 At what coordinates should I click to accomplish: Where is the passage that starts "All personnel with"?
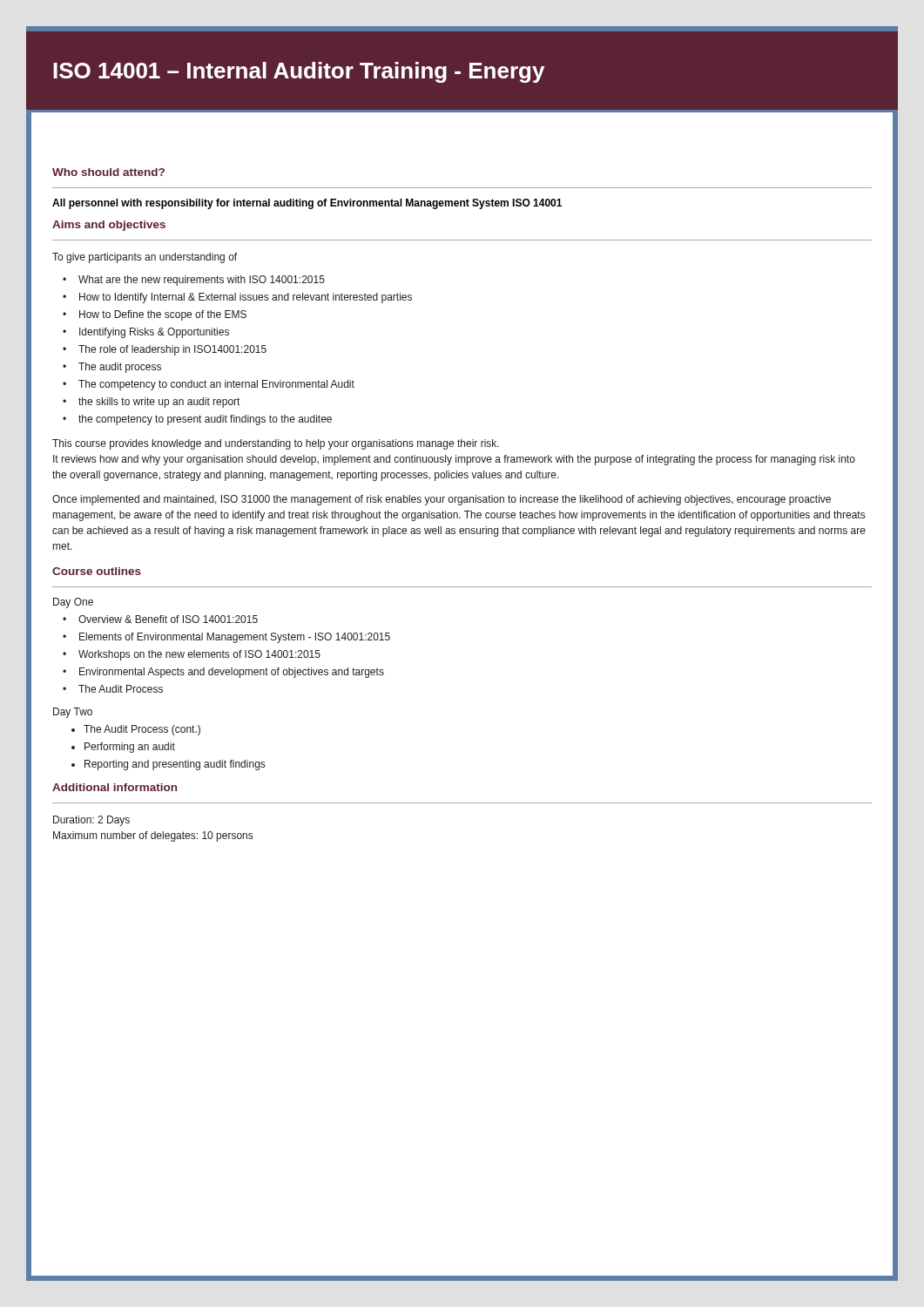(307, 203)
